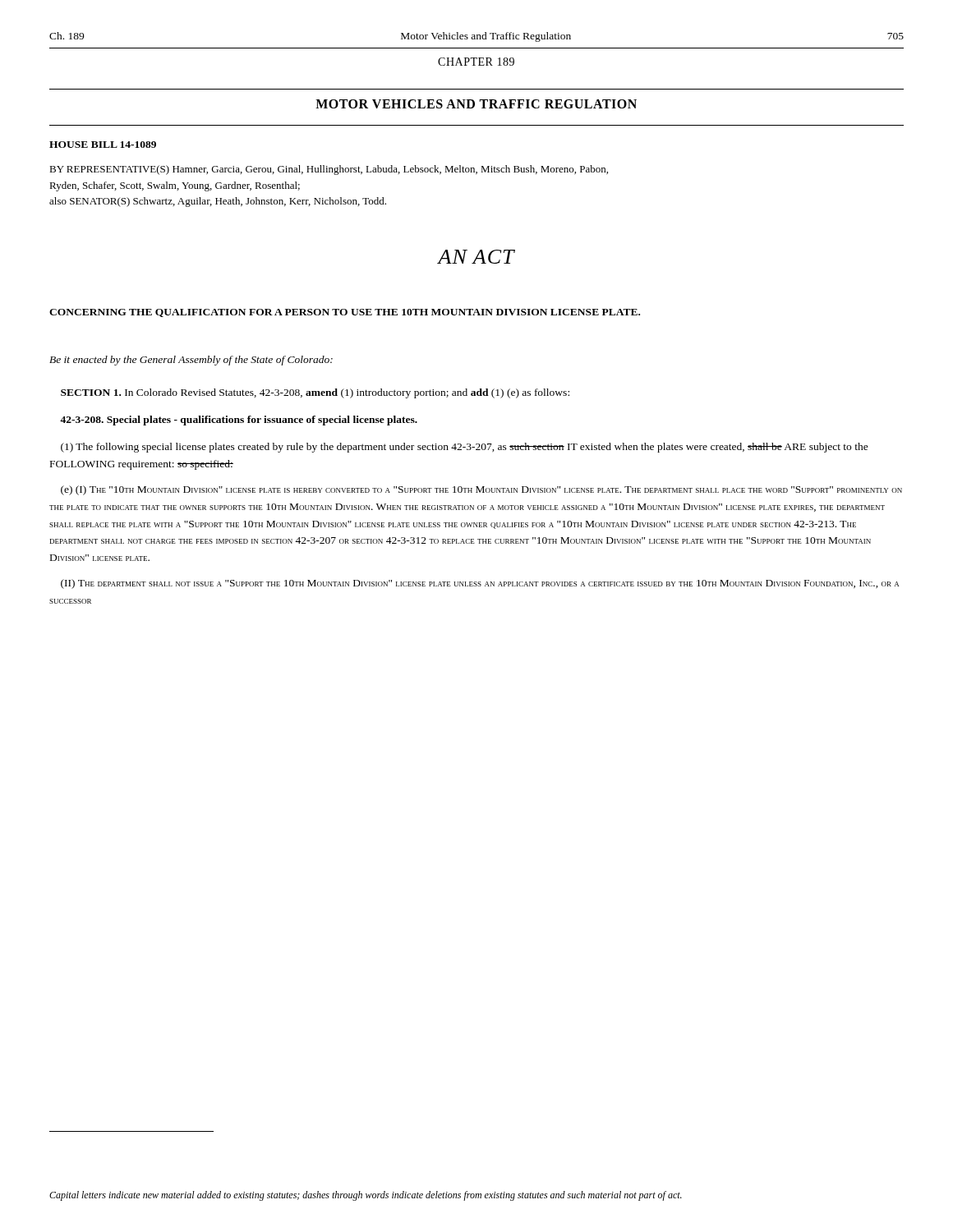Navigate to the region starting "CHAPTER 189"
The width and height of the screenshot is (953, 1232).
(476, 62)
